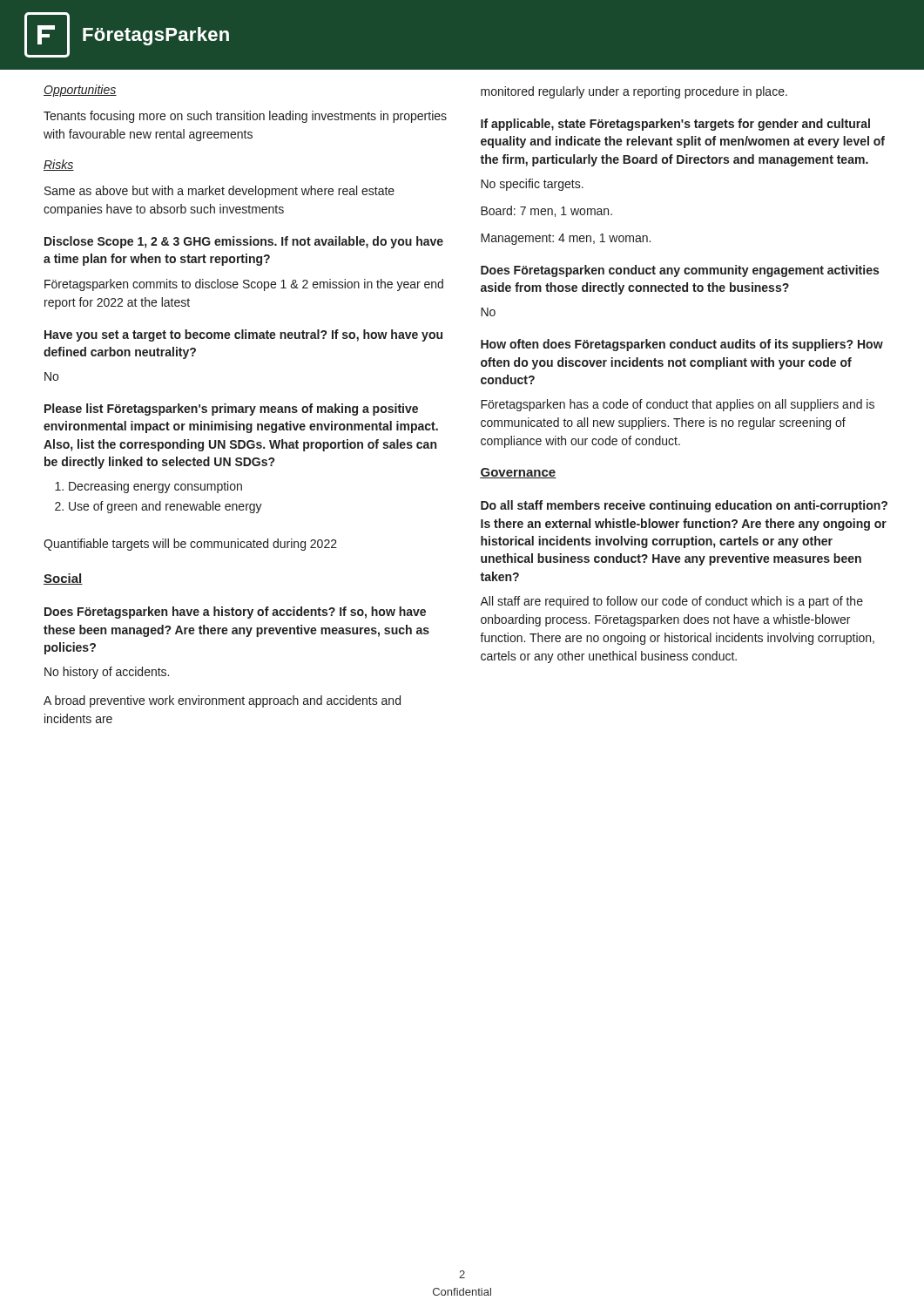
Task: Click the passage that begins "A broad preventive work environment"
Action: pos(222,710)
